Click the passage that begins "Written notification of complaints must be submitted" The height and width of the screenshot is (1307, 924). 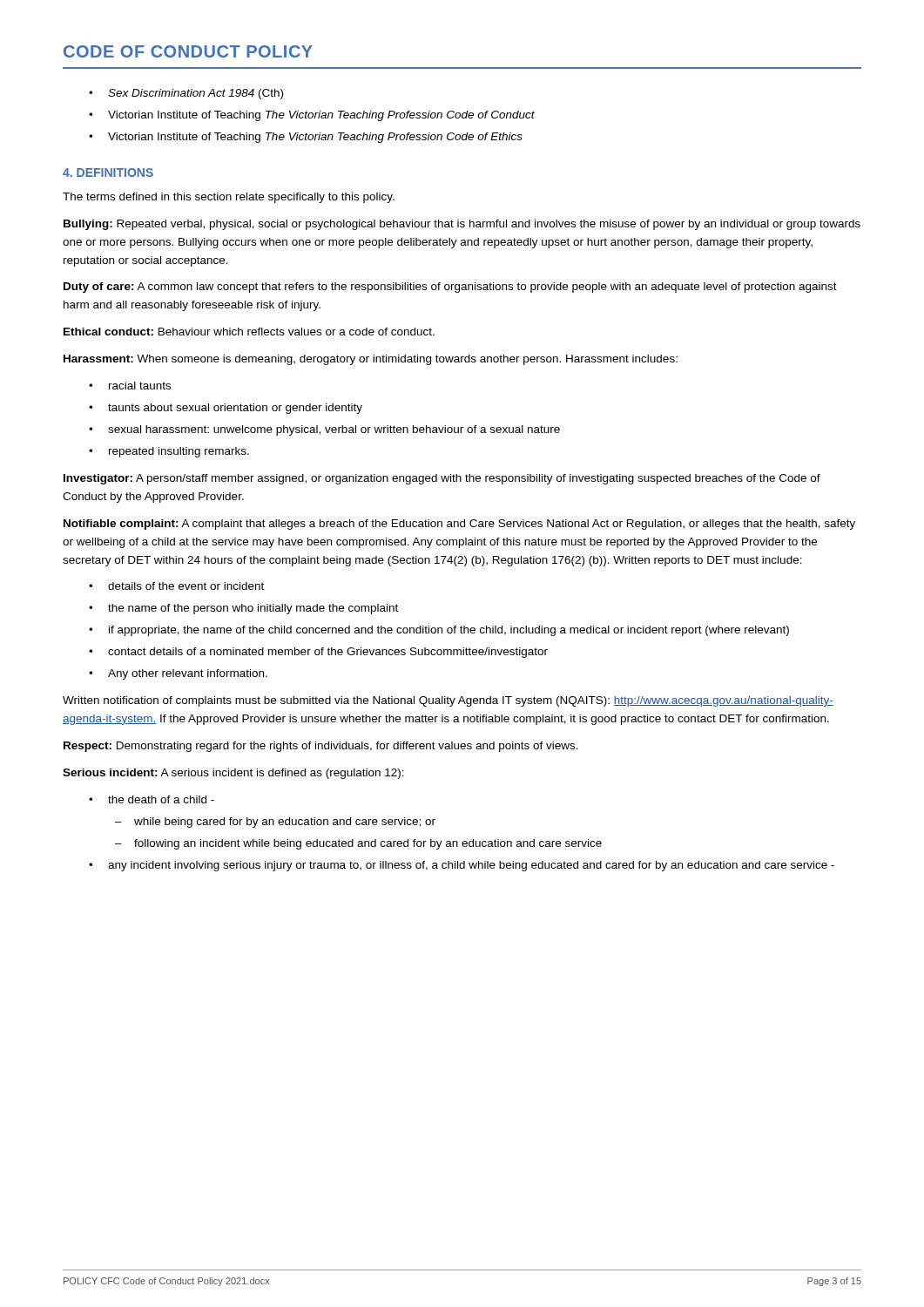click(448, 709)
